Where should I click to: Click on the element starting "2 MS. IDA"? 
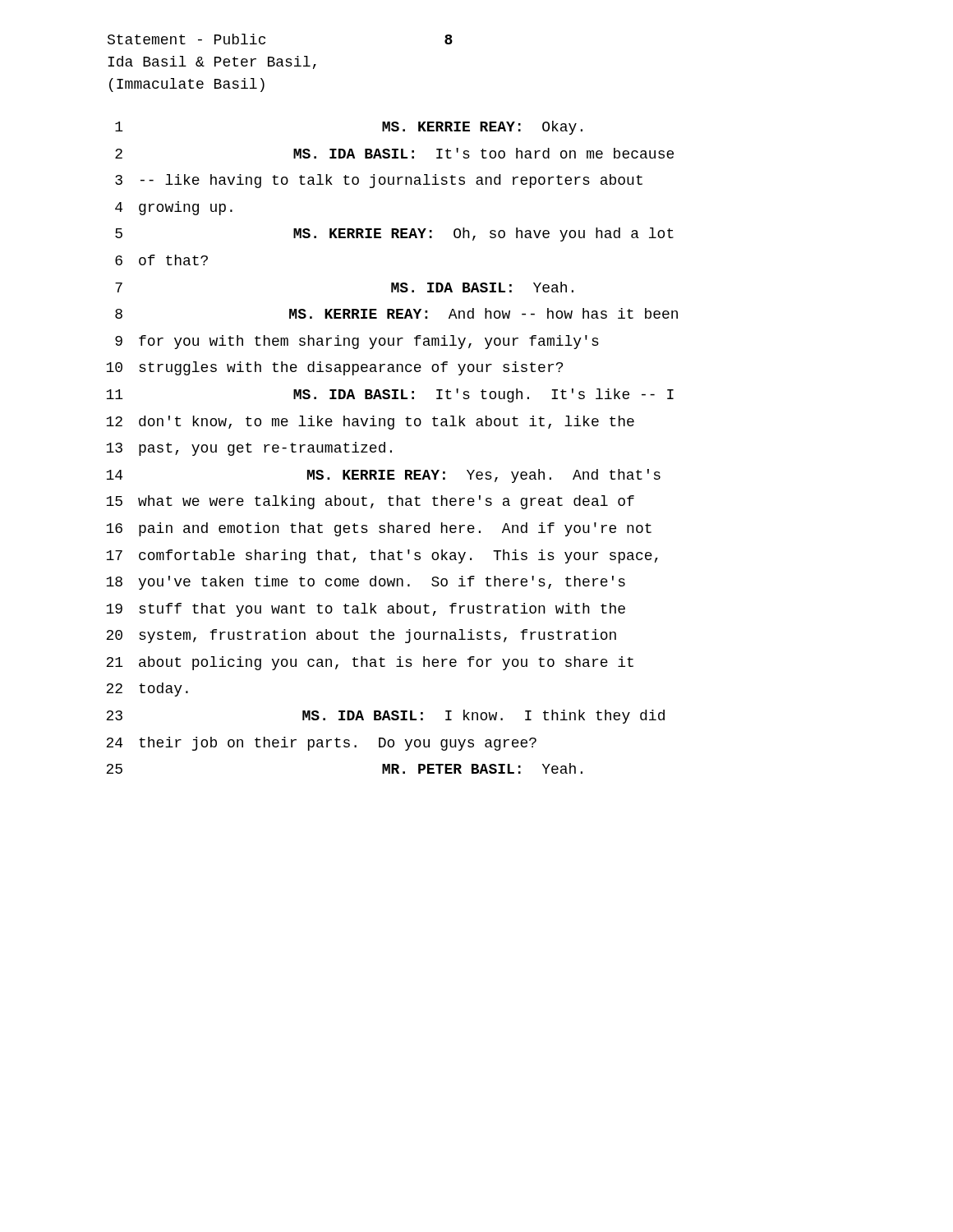click(476, 154)
